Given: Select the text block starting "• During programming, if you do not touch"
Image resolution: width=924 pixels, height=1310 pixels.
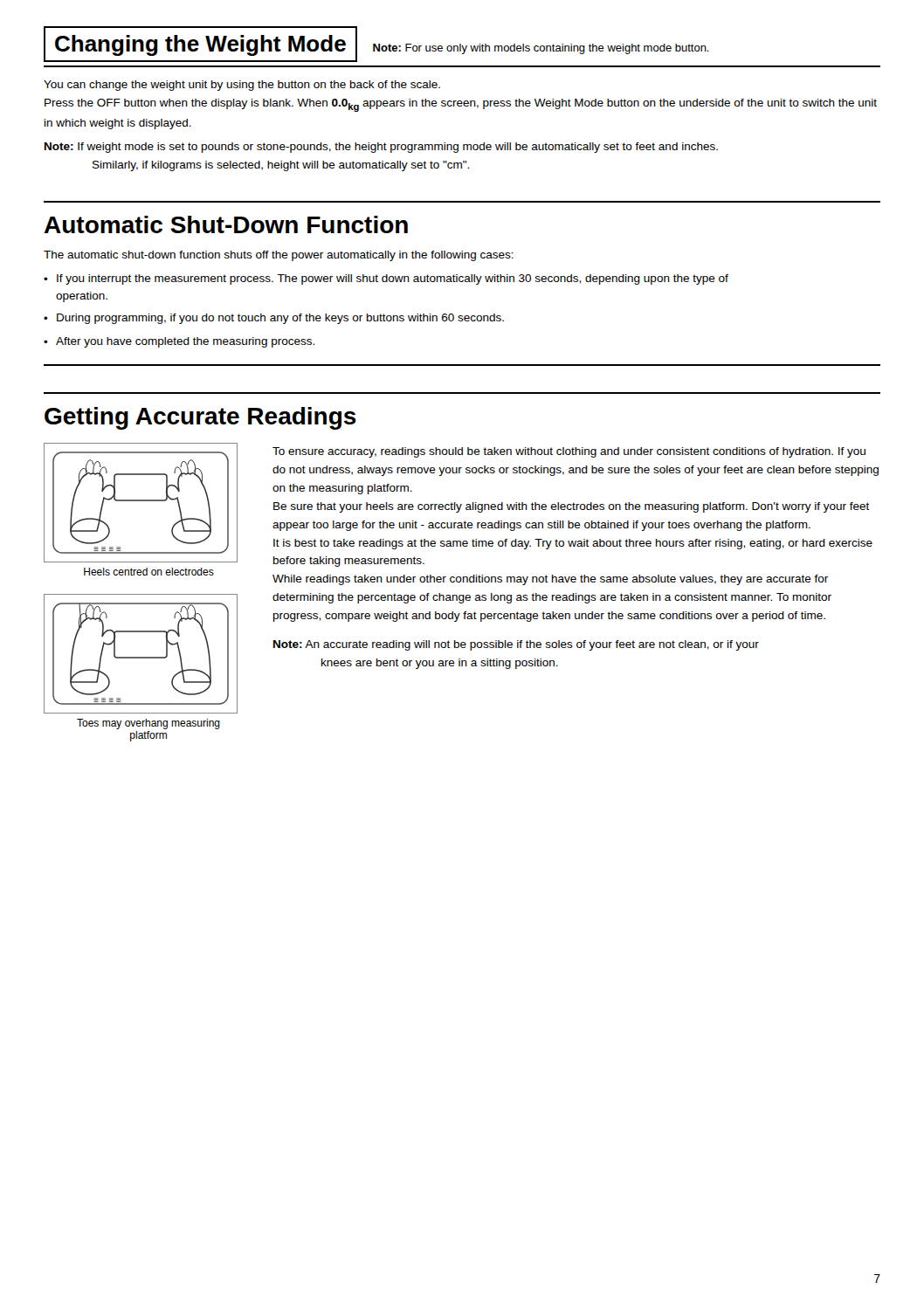Looking at the screenshot, I should (x=274, y=319).
